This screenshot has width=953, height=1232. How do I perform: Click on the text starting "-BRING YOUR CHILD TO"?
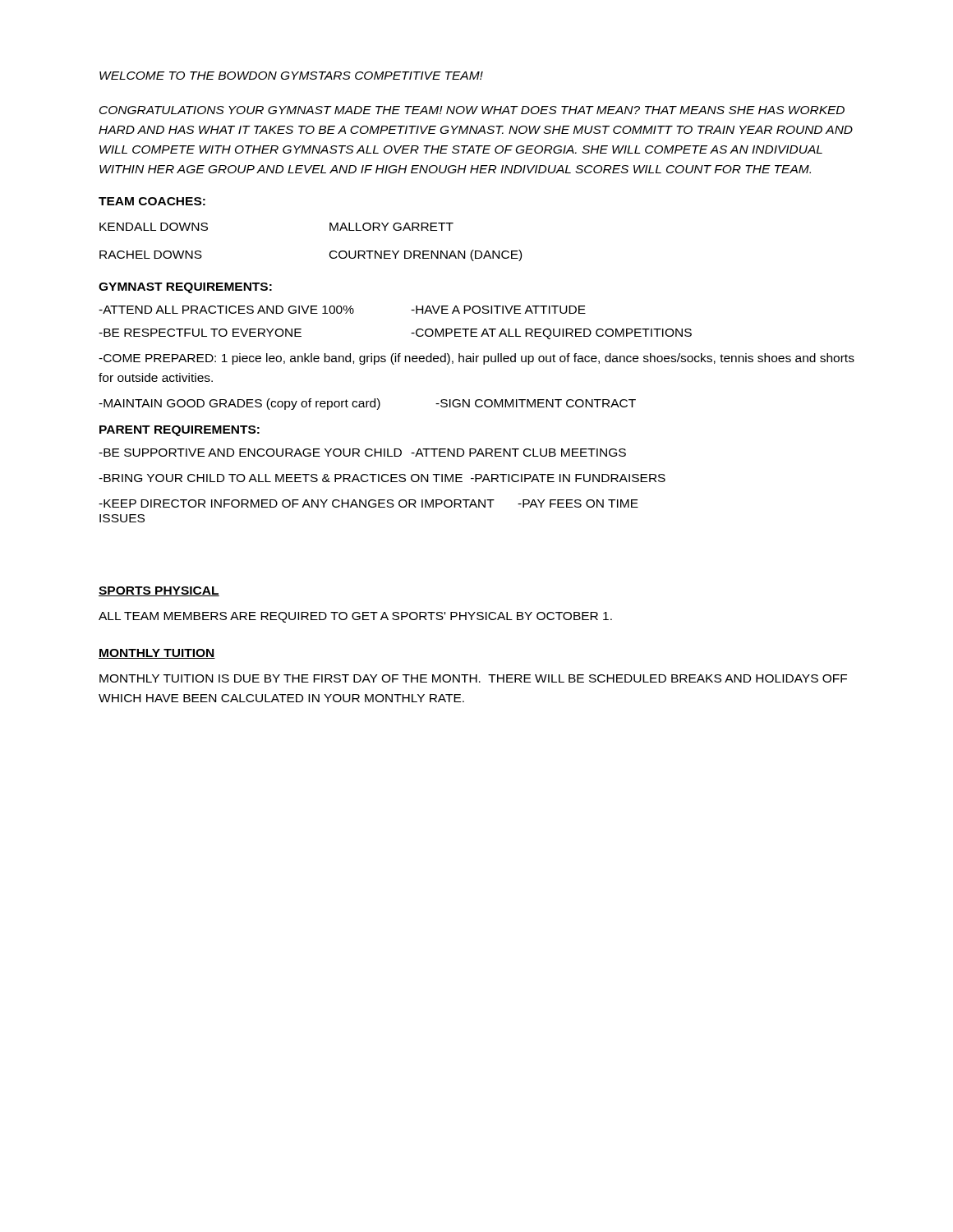tap(382, 478)
